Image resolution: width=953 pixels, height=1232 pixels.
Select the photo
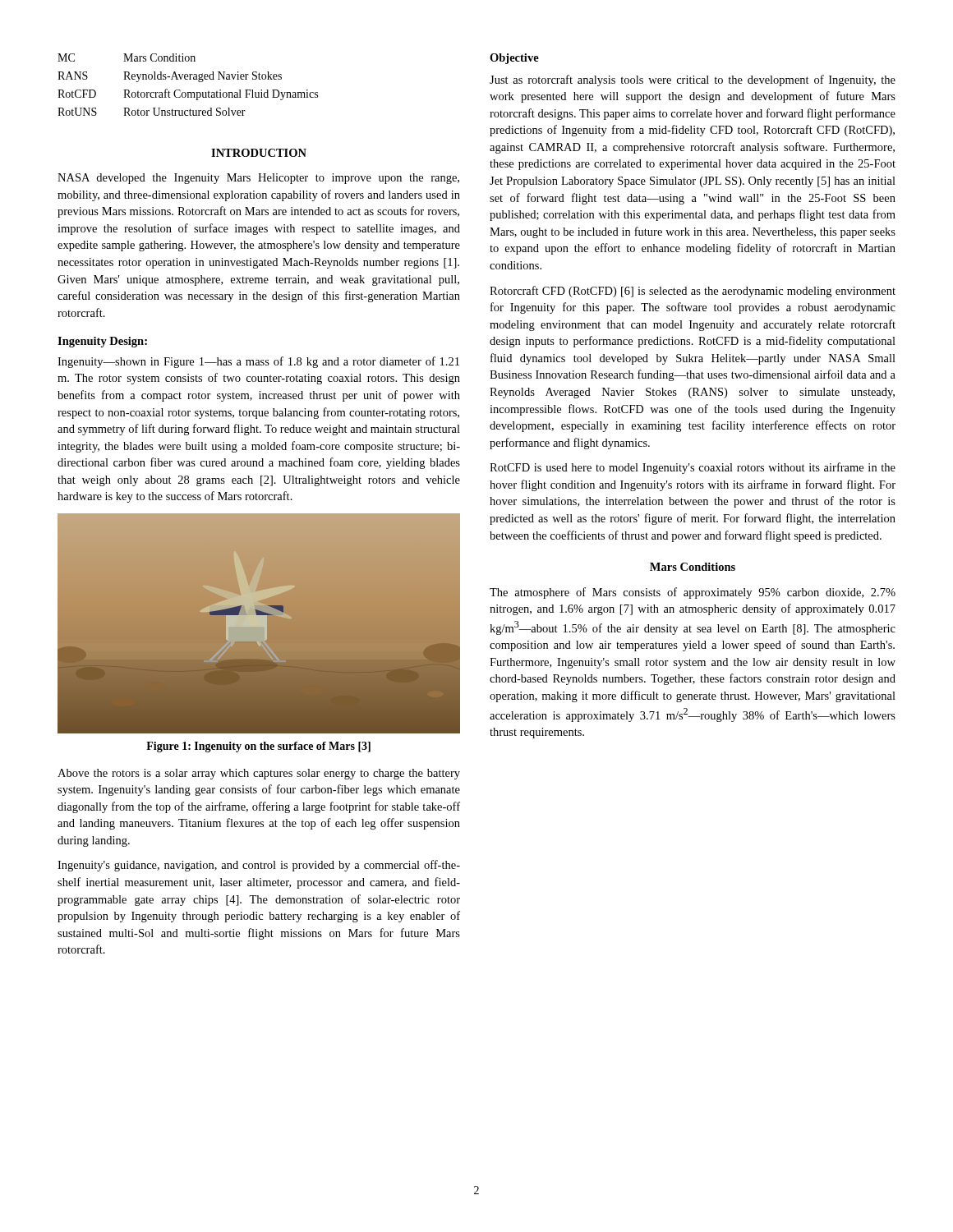pos(259,626)
